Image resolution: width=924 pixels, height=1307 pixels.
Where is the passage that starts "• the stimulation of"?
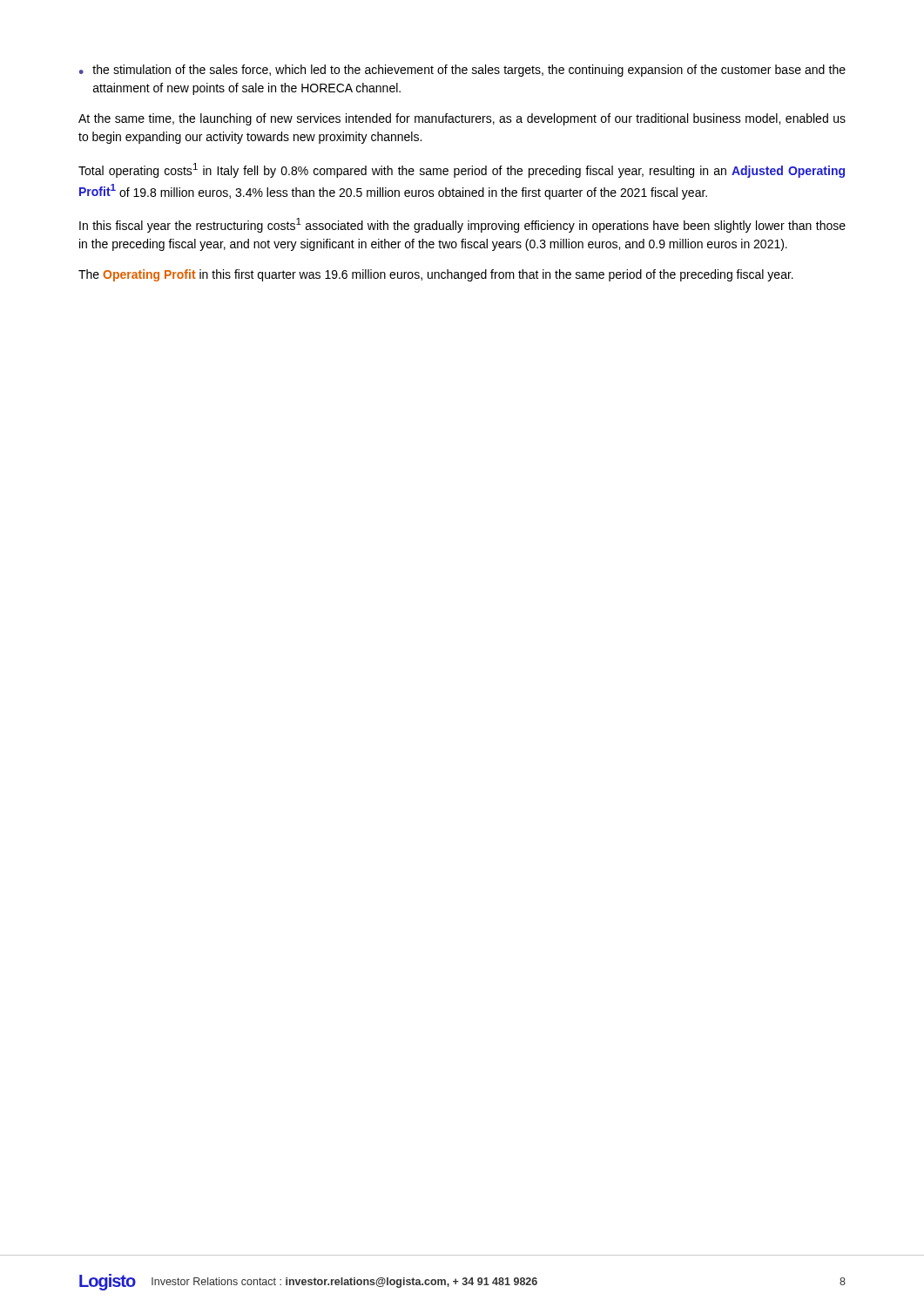pyautogui.click(x=462, y=79)
